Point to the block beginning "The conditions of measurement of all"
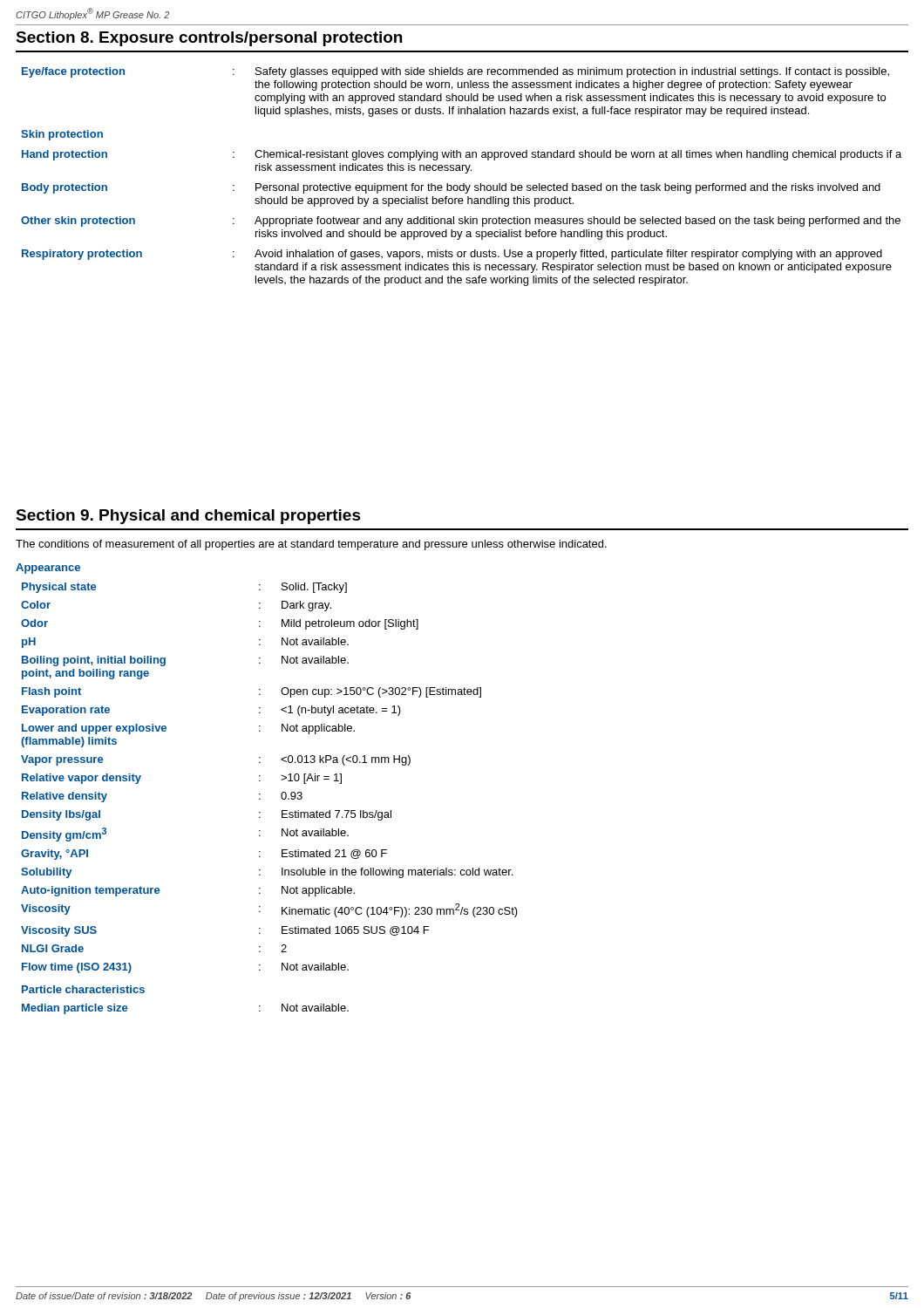This screenshot has height=1308, width=924. coord(311,544)
